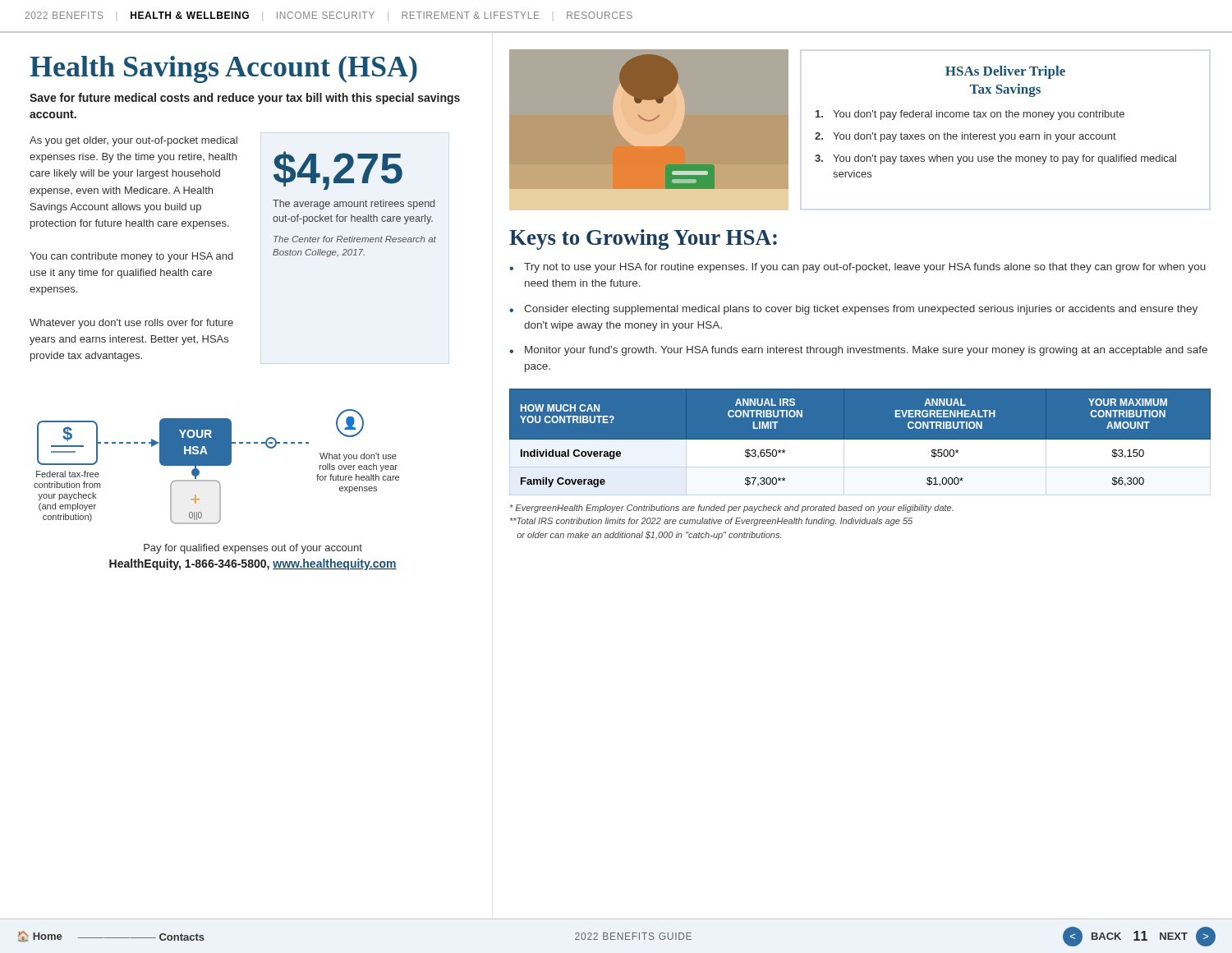
Task: Find the passage starting "• Try not to use your HSA"
Action: [x=858, y=274]
